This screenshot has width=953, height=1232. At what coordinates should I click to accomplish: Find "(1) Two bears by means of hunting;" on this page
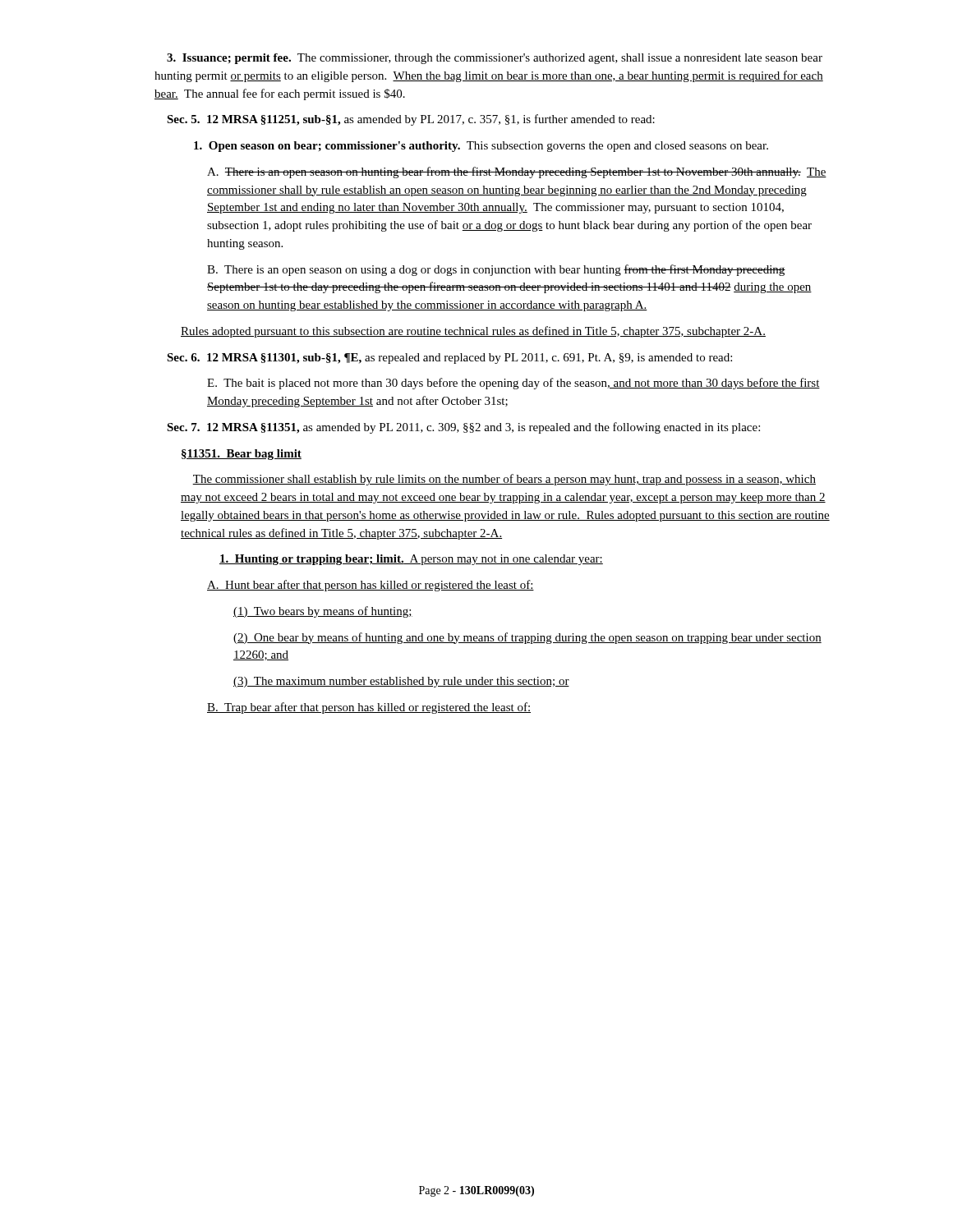(323, 611)
